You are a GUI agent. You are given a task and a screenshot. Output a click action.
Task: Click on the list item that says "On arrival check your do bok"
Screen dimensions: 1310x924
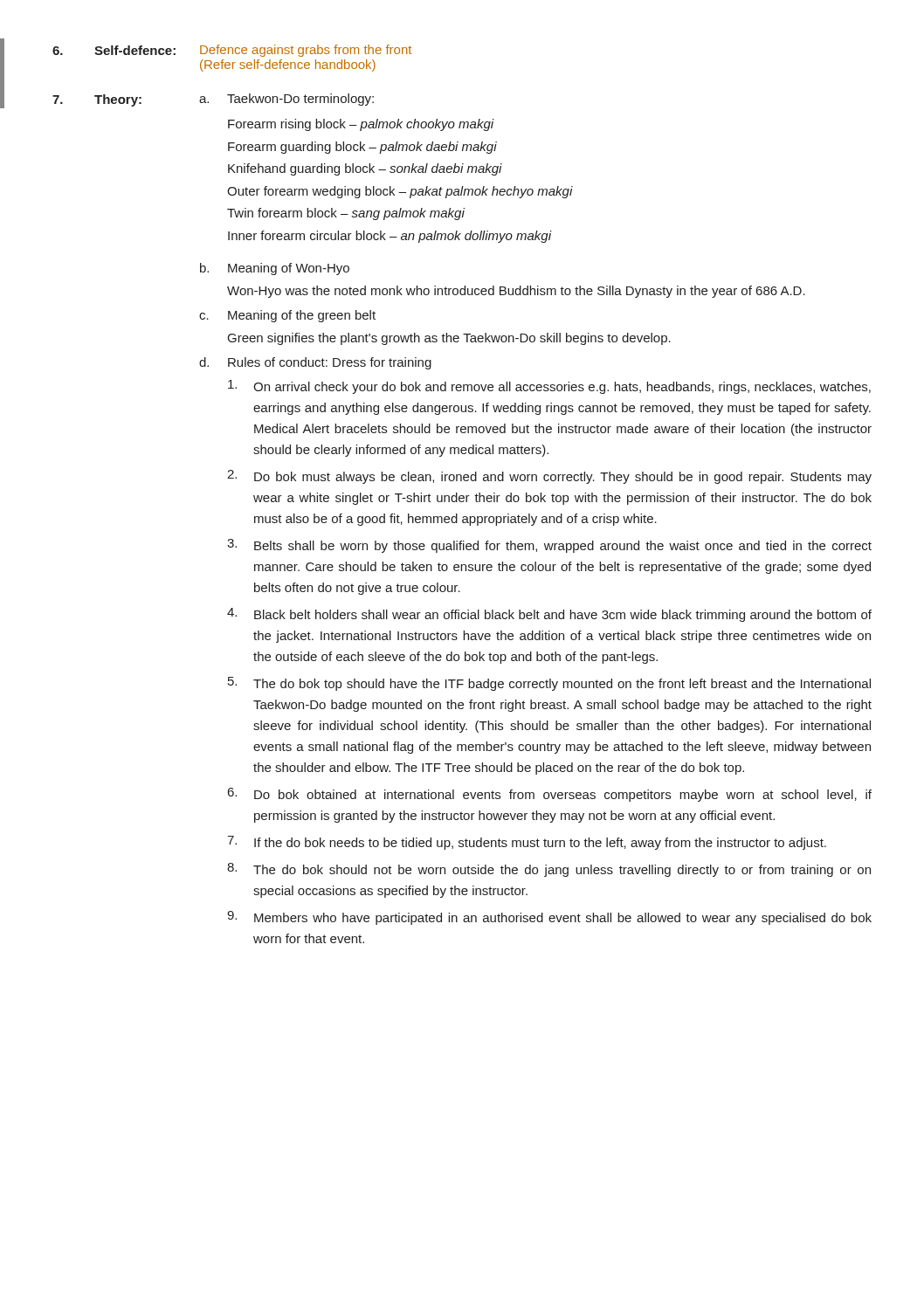(x=549, y=418)
